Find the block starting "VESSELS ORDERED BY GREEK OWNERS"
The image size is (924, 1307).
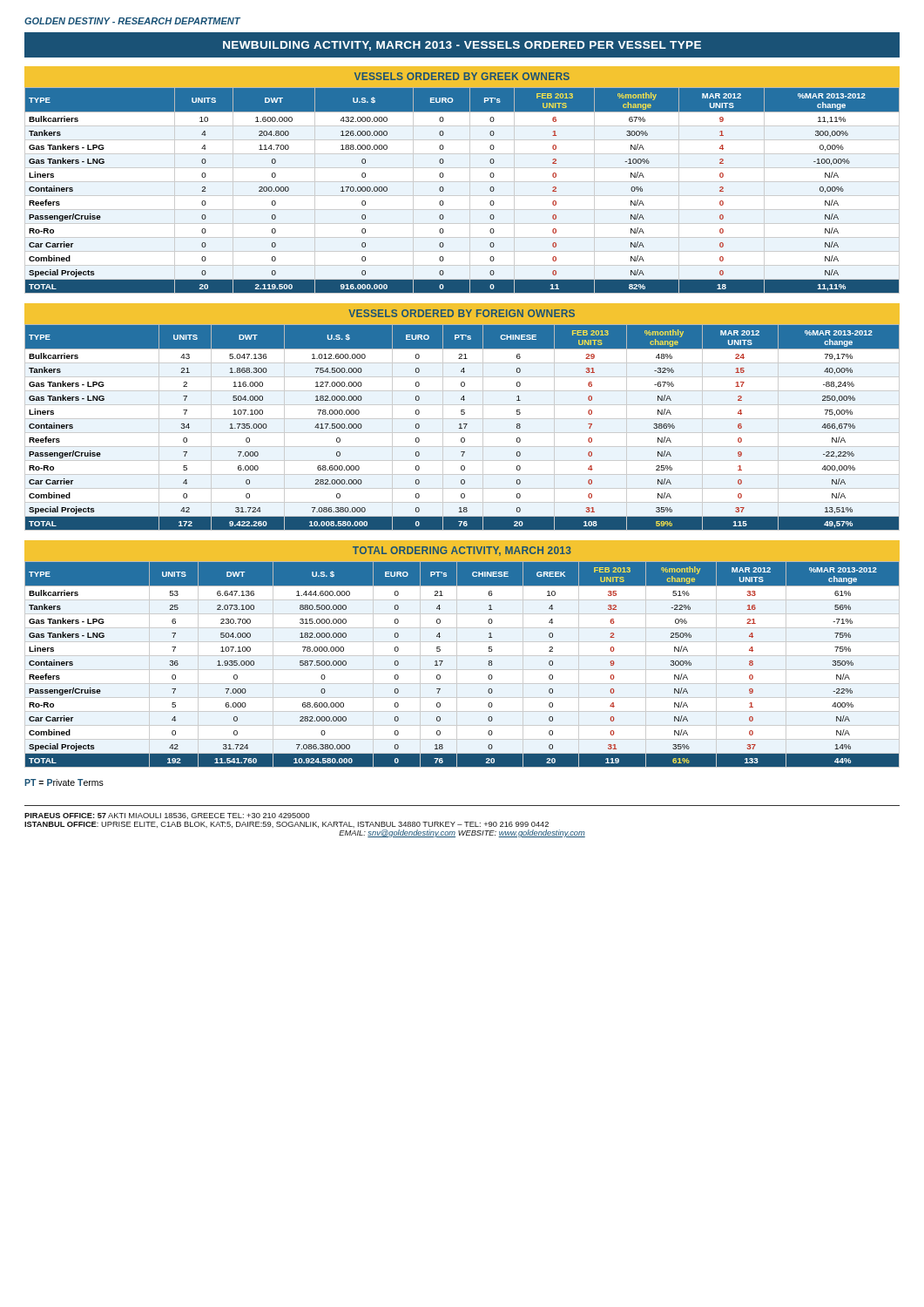[462, 77]
